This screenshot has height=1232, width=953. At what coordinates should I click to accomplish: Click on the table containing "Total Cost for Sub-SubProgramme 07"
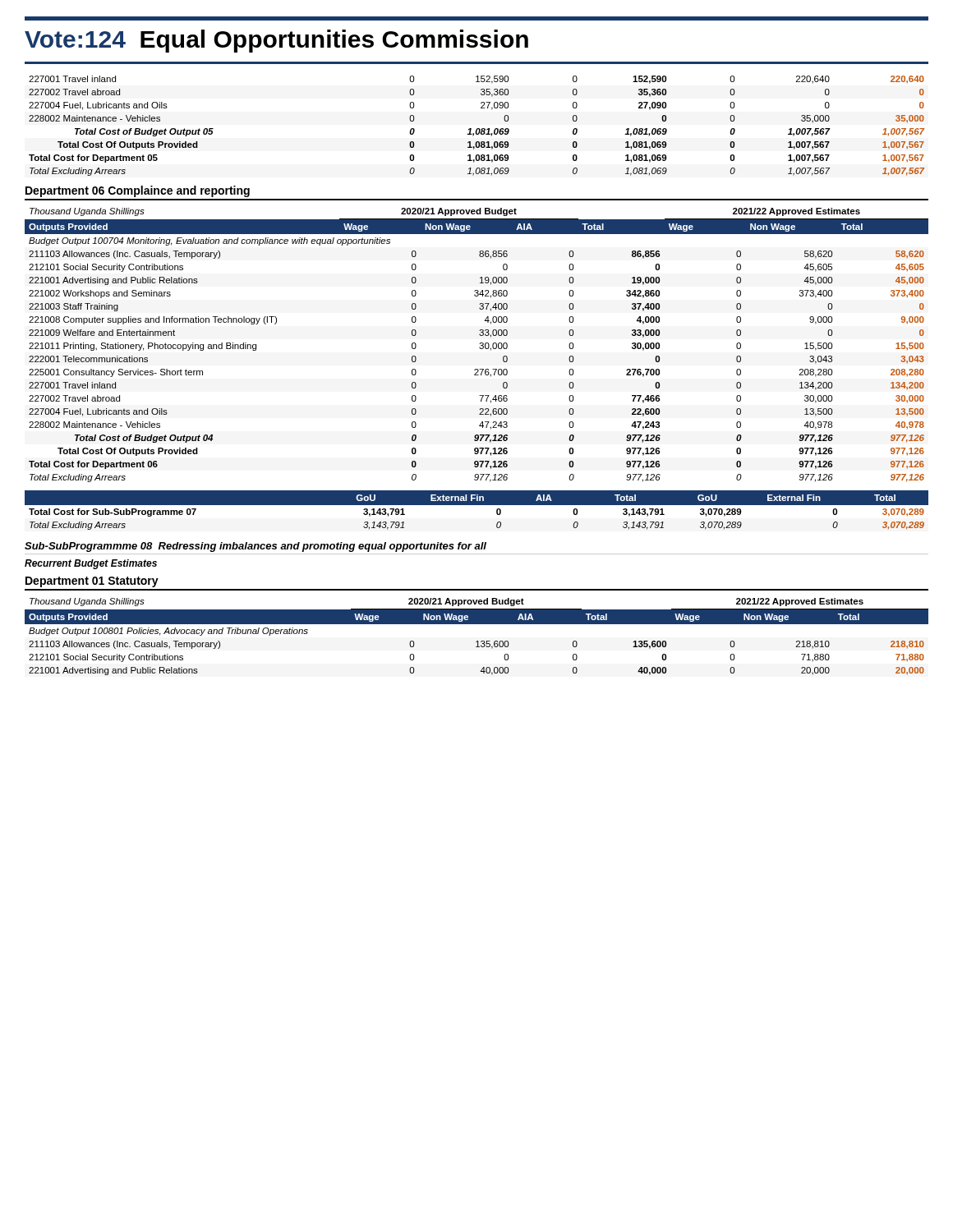point(476,511)
